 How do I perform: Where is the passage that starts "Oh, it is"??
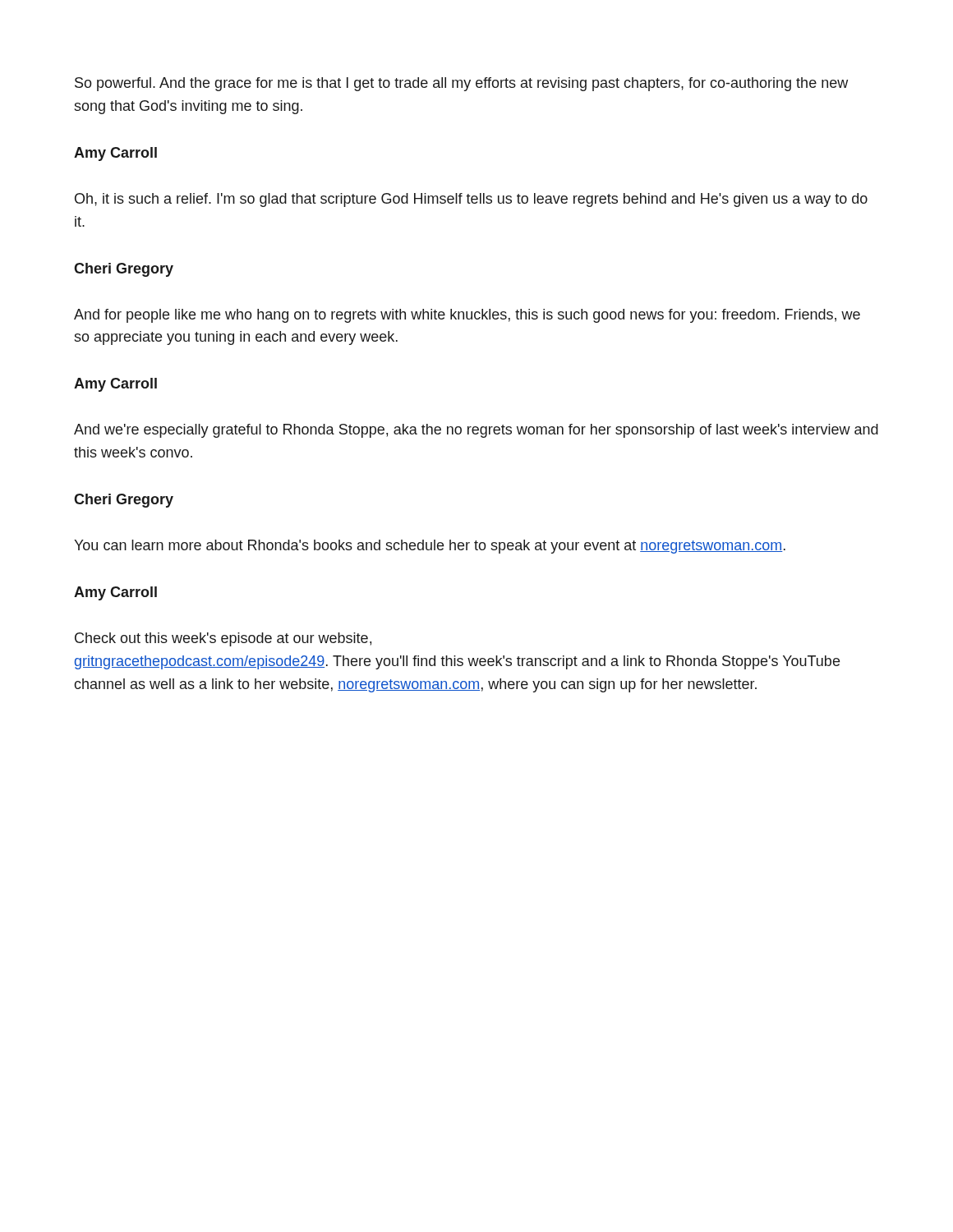coord(476,211)
